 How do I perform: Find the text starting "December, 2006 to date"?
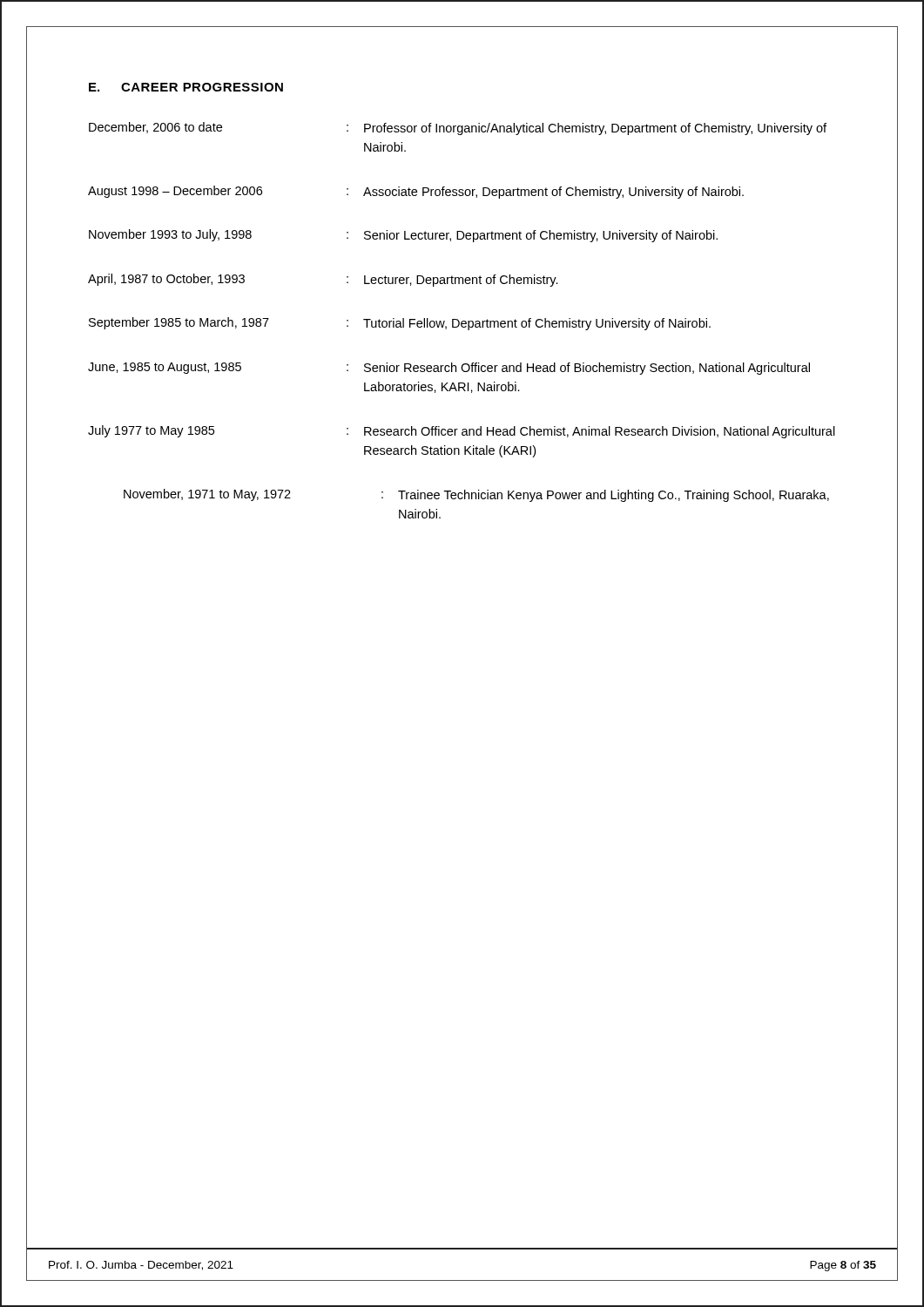466,138
